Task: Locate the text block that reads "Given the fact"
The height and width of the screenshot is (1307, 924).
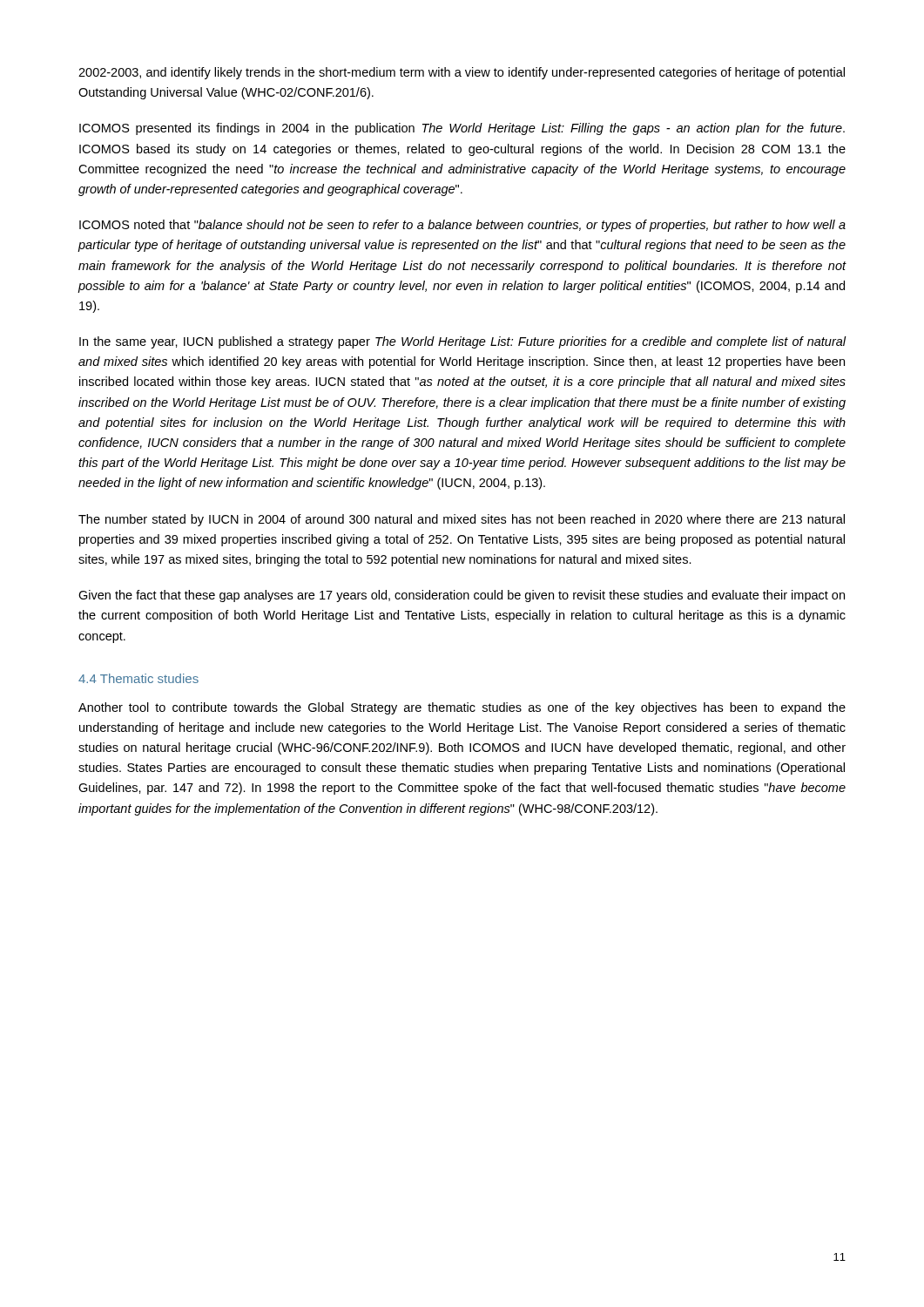Action: pyautogui.click(x=462, y=615)
